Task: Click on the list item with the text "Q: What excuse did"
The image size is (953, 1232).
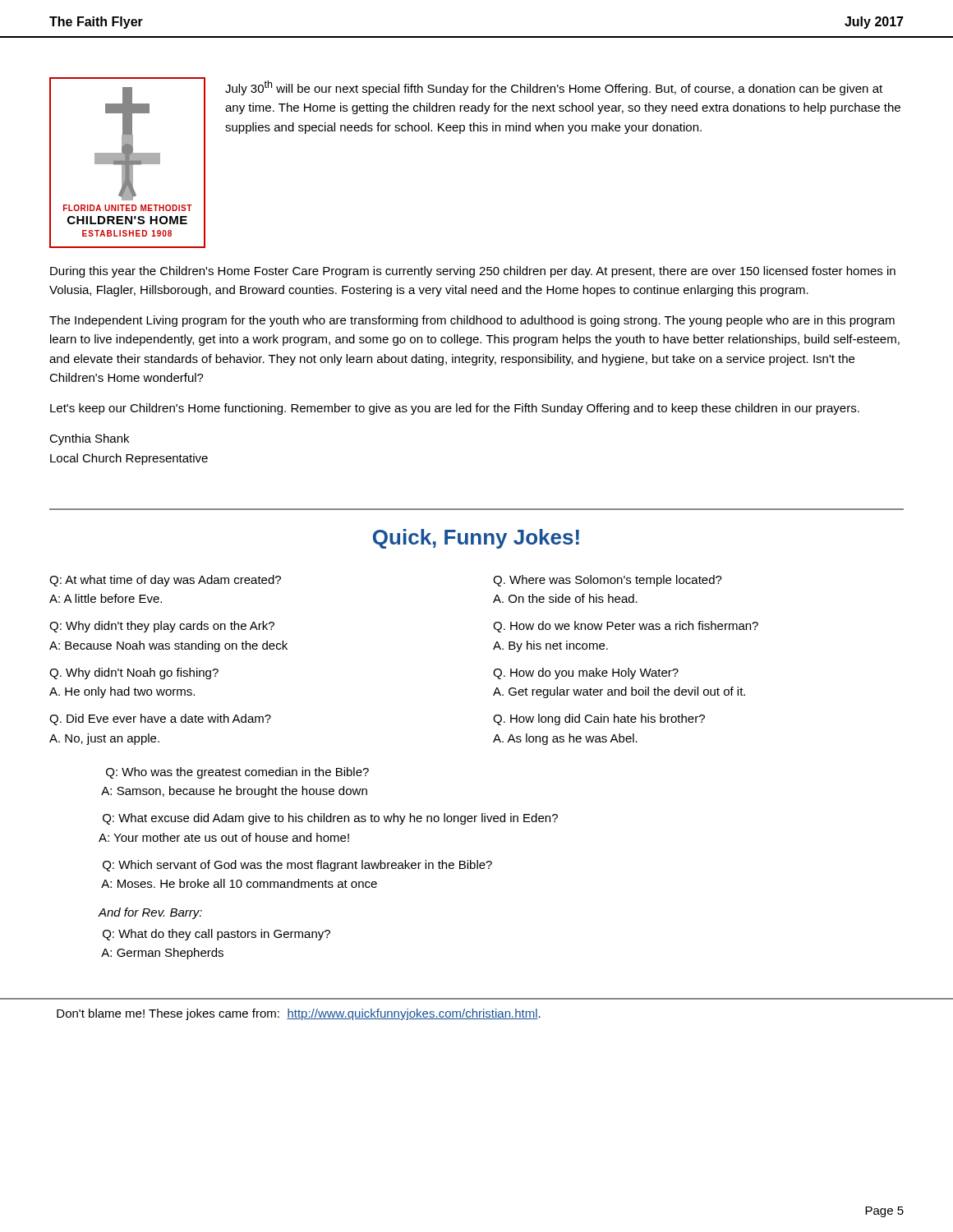Action: click(328, 827)
